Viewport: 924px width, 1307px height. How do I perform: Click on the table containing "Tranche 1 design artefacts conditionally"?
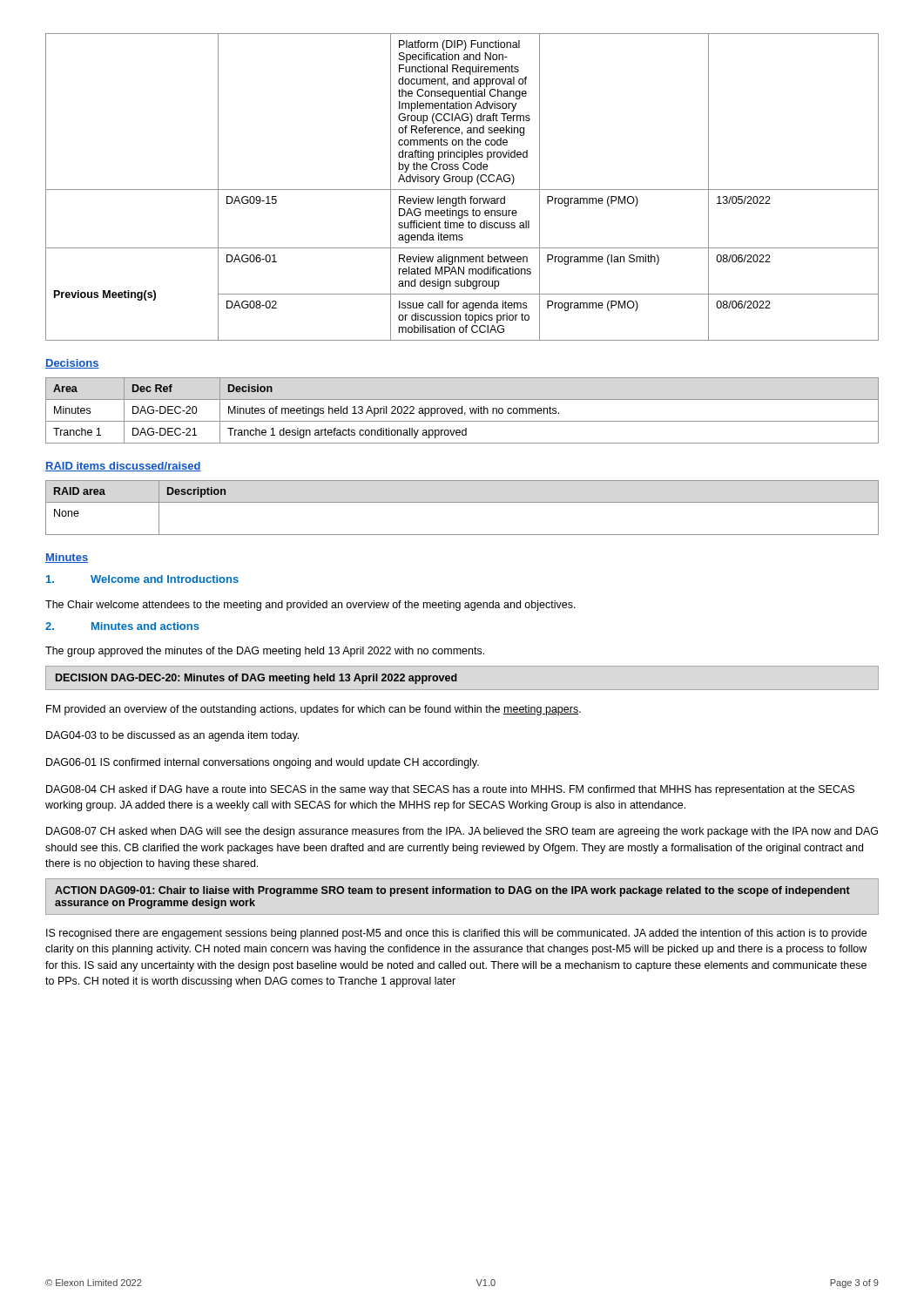tap(462, 410)
